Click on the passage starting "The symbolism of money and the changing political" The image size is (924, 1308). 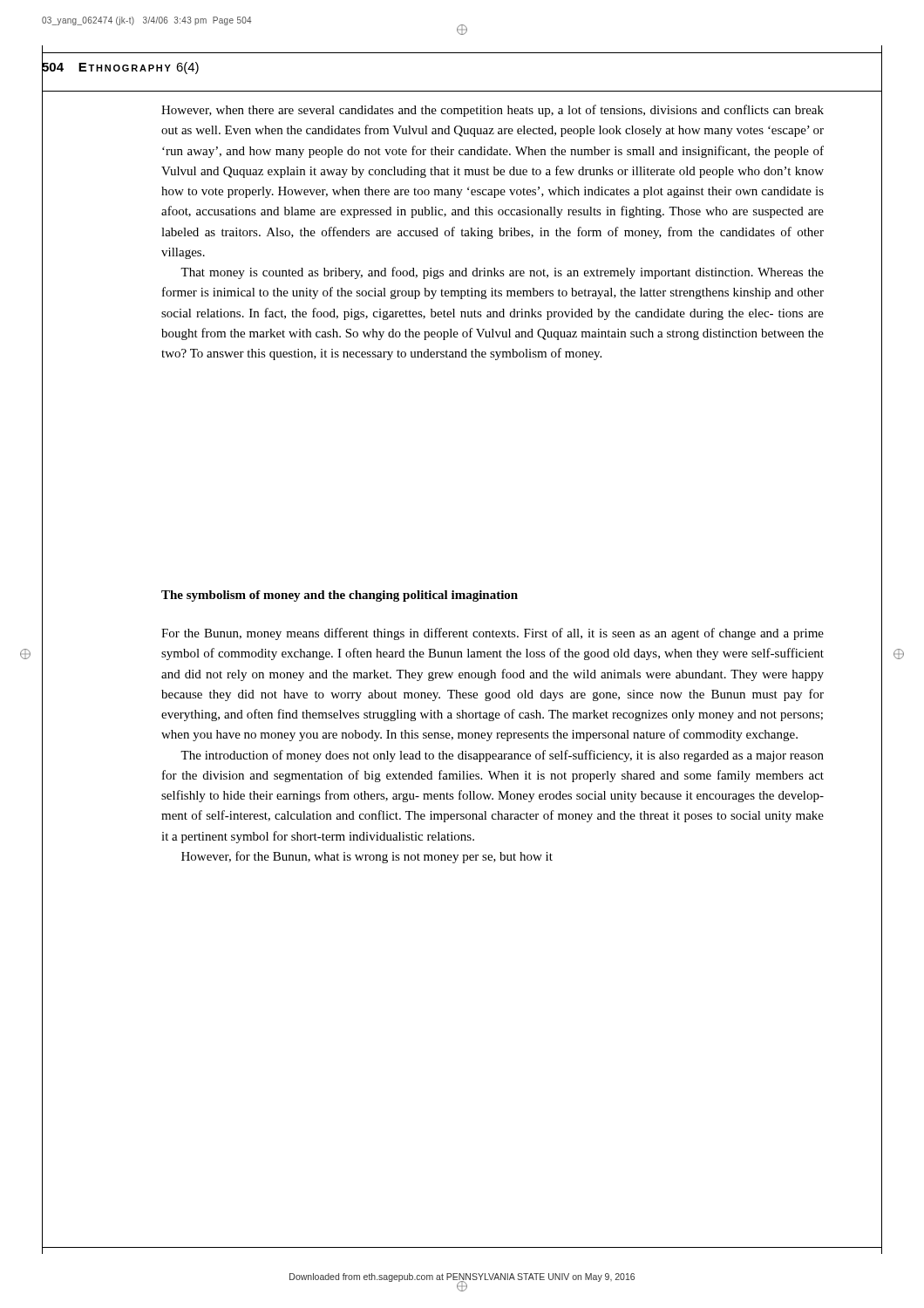pyautogui.click(x=340, y=595)
